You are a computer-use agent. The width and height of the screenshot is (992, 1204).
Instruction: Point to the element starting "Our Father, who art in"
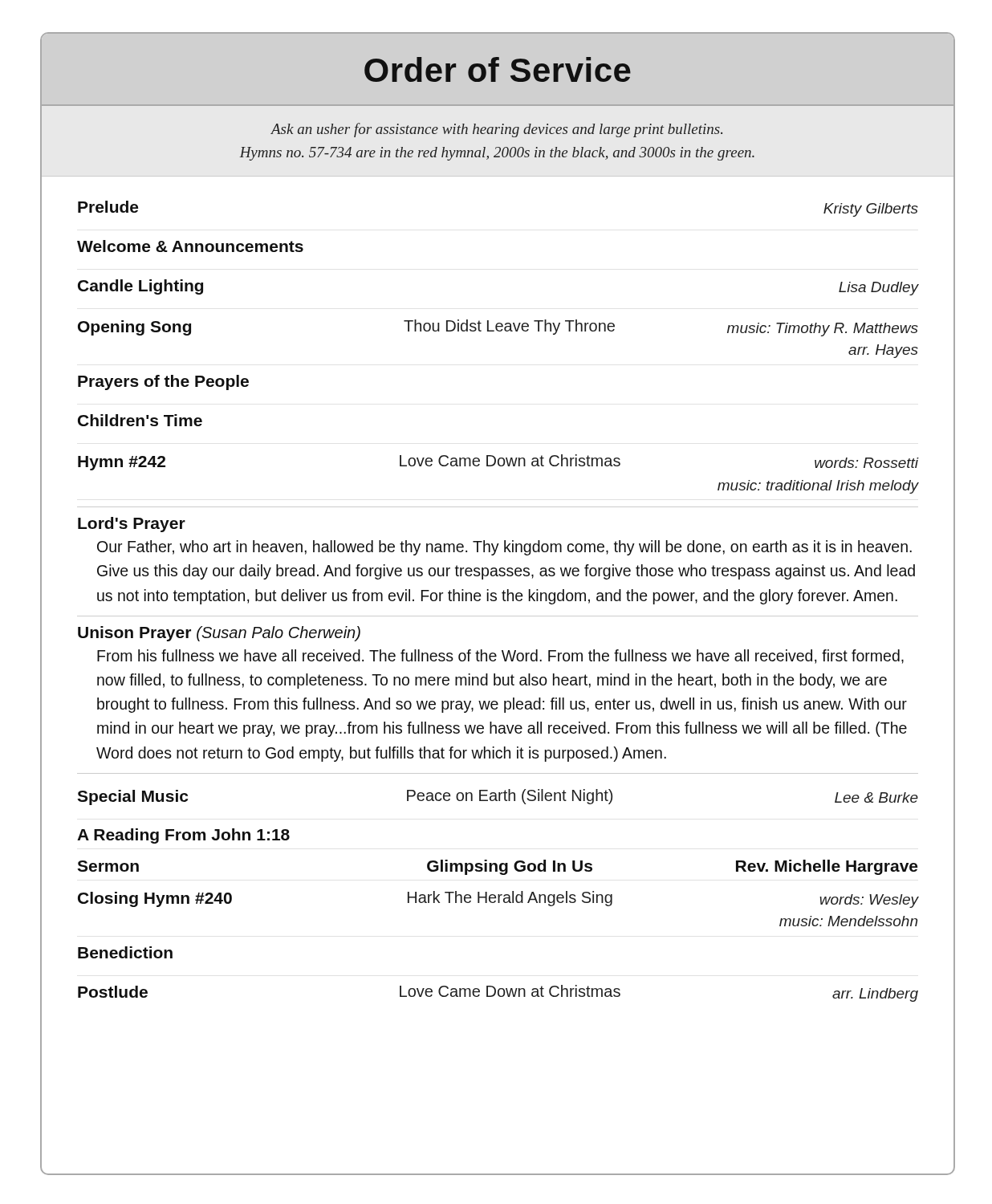pyautogui.click(x=507, y=571)
